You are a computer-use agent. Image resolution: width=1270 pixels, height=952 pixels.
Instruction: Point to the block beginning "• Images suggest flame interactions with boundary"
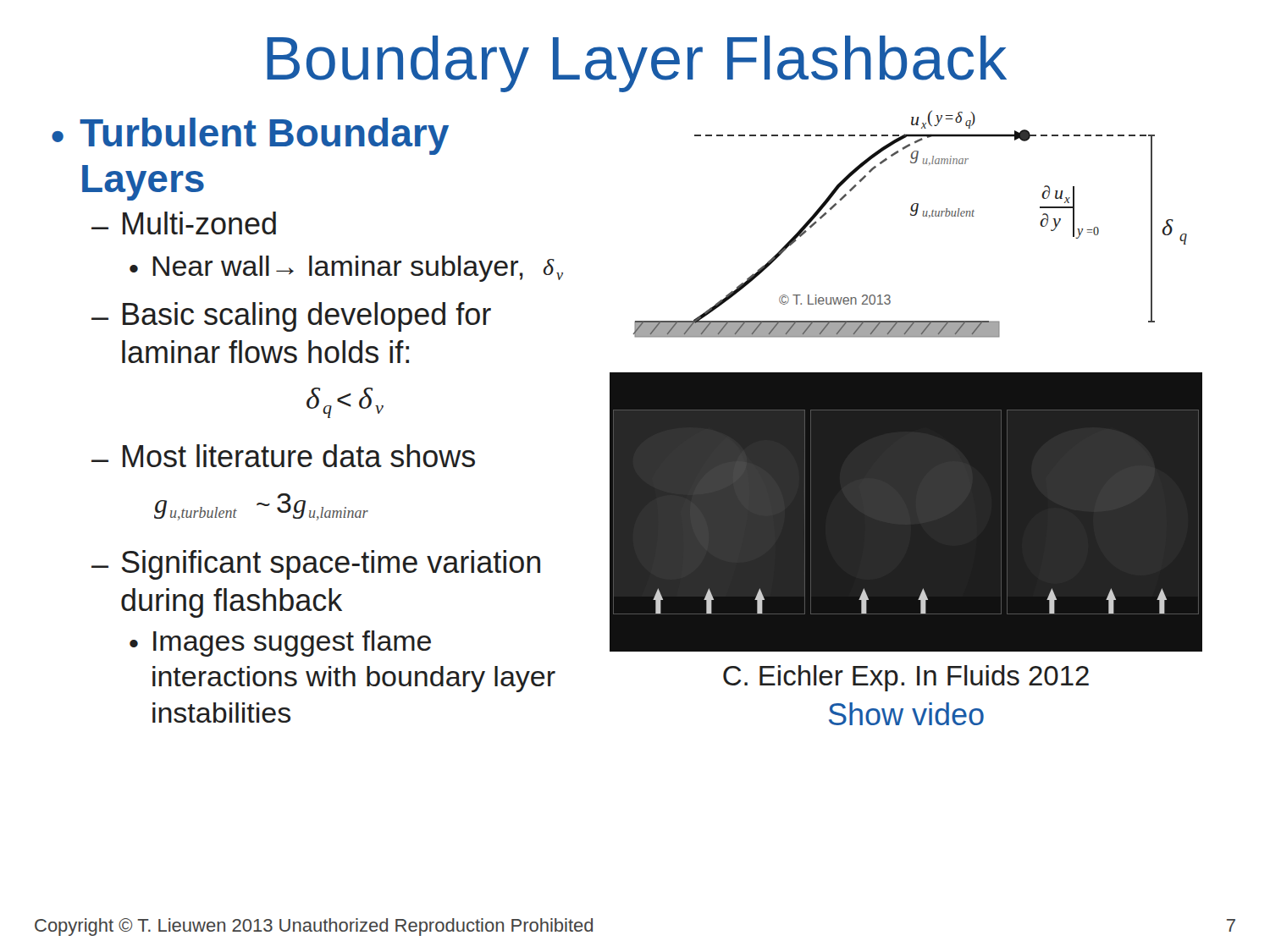[x=352, y=676]
